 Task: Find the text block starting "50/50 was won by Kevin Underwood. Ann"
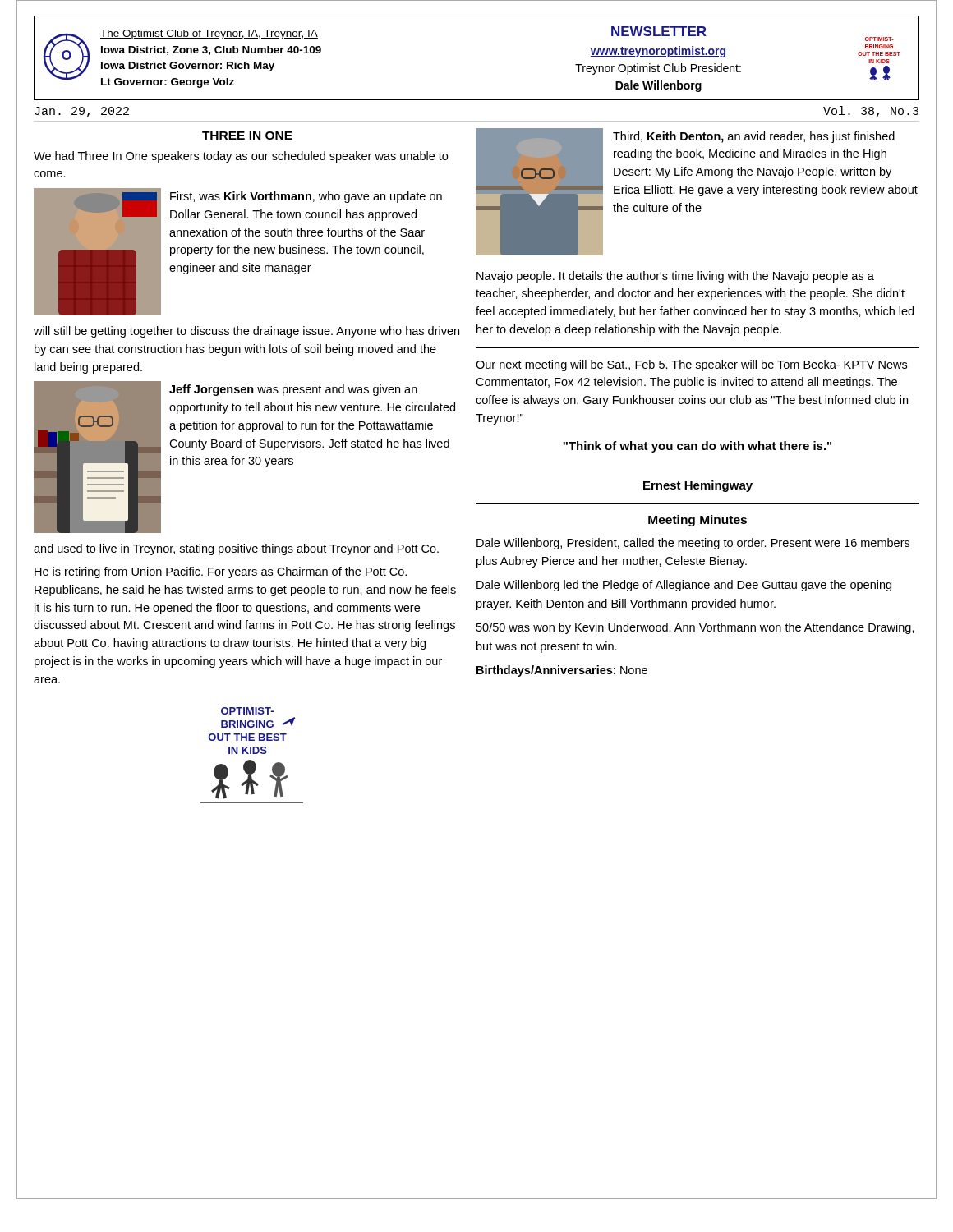[x=695, y=637]
